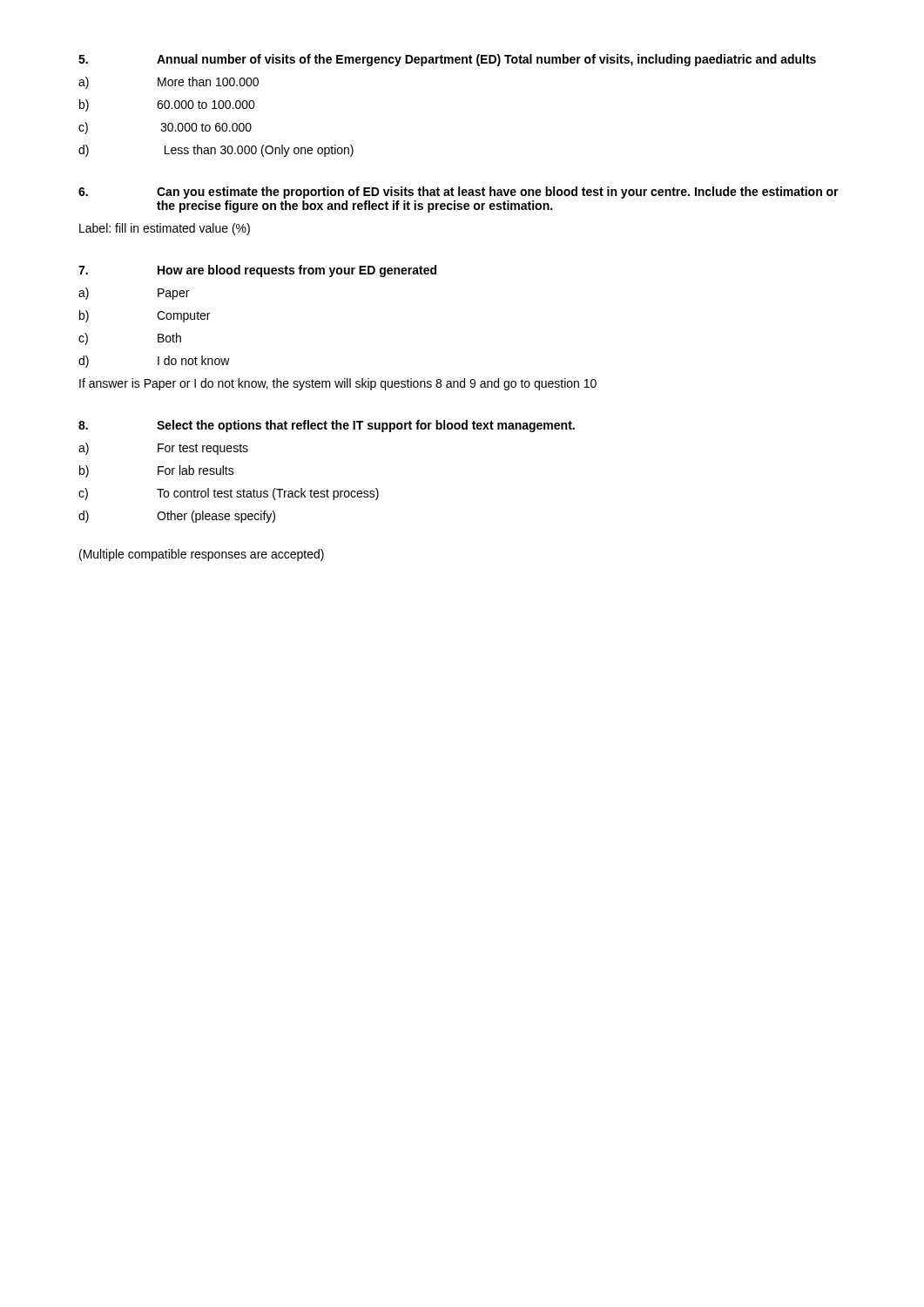924x1307 pixels.
Task: Click where it says "b) Computer"
Action: 81,316
